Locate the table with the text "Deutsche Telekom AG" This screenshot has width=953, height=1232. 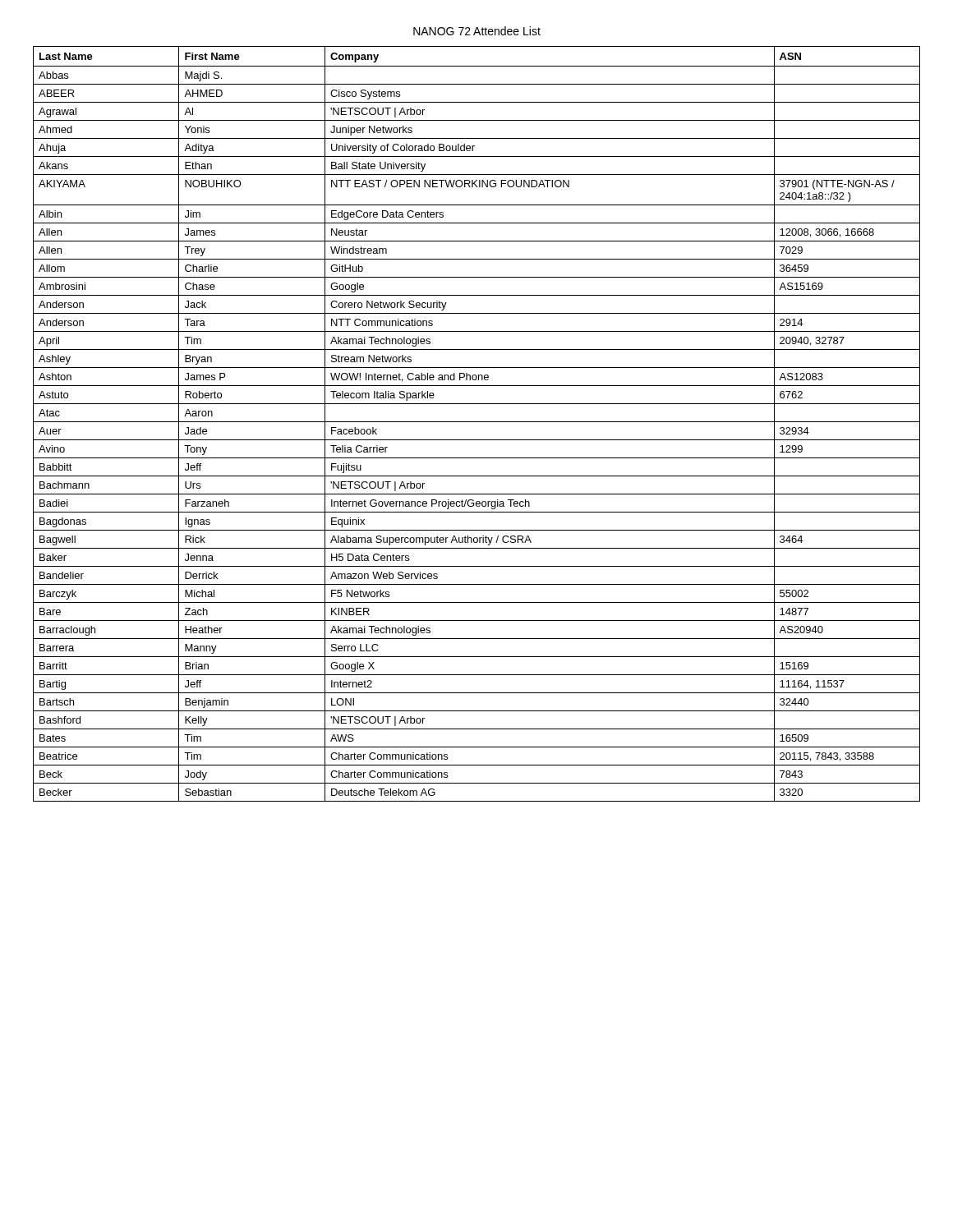(476, 424)
